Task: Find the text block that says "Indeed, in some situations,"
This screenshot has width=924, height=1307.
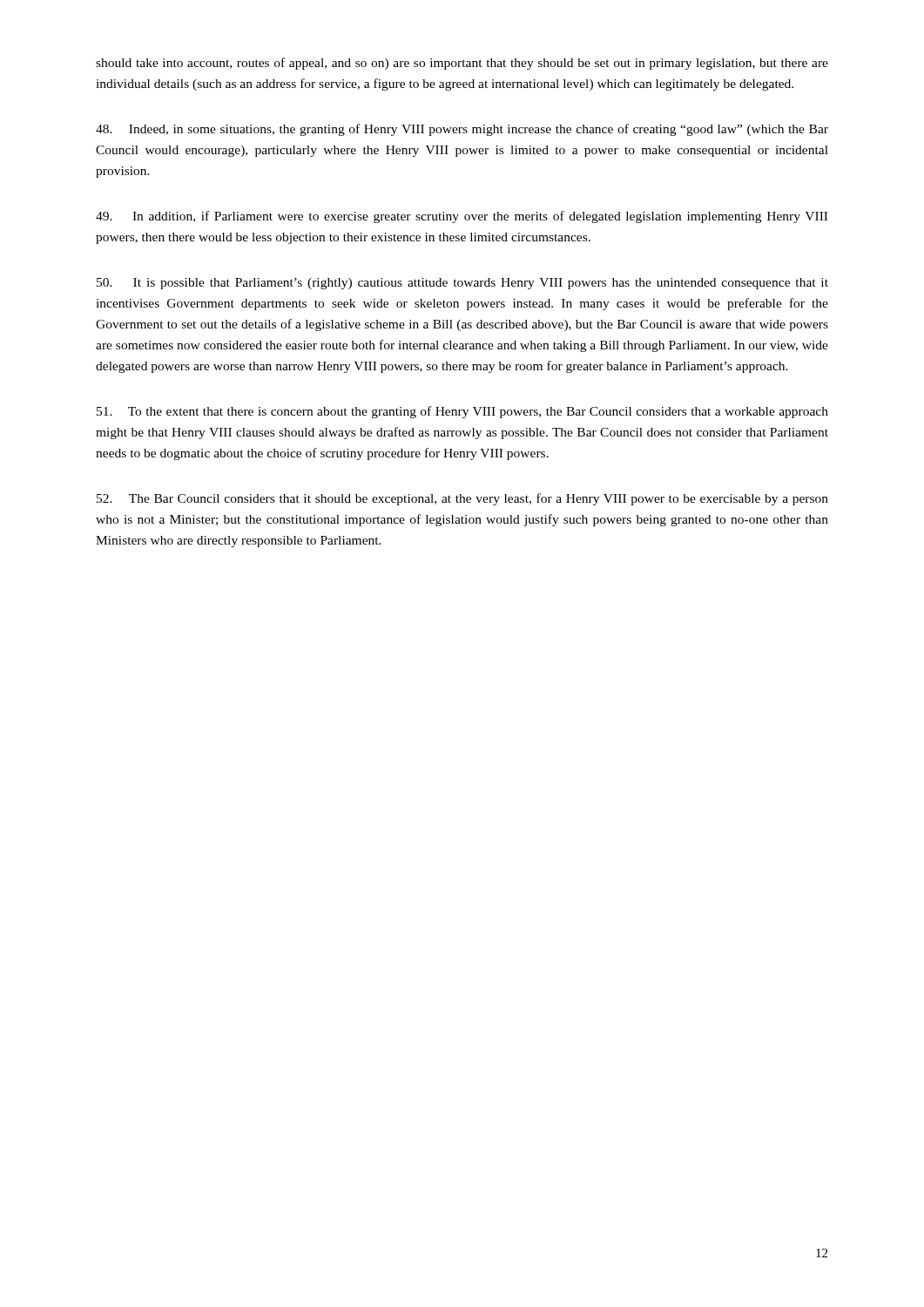Action: (462, 149)
